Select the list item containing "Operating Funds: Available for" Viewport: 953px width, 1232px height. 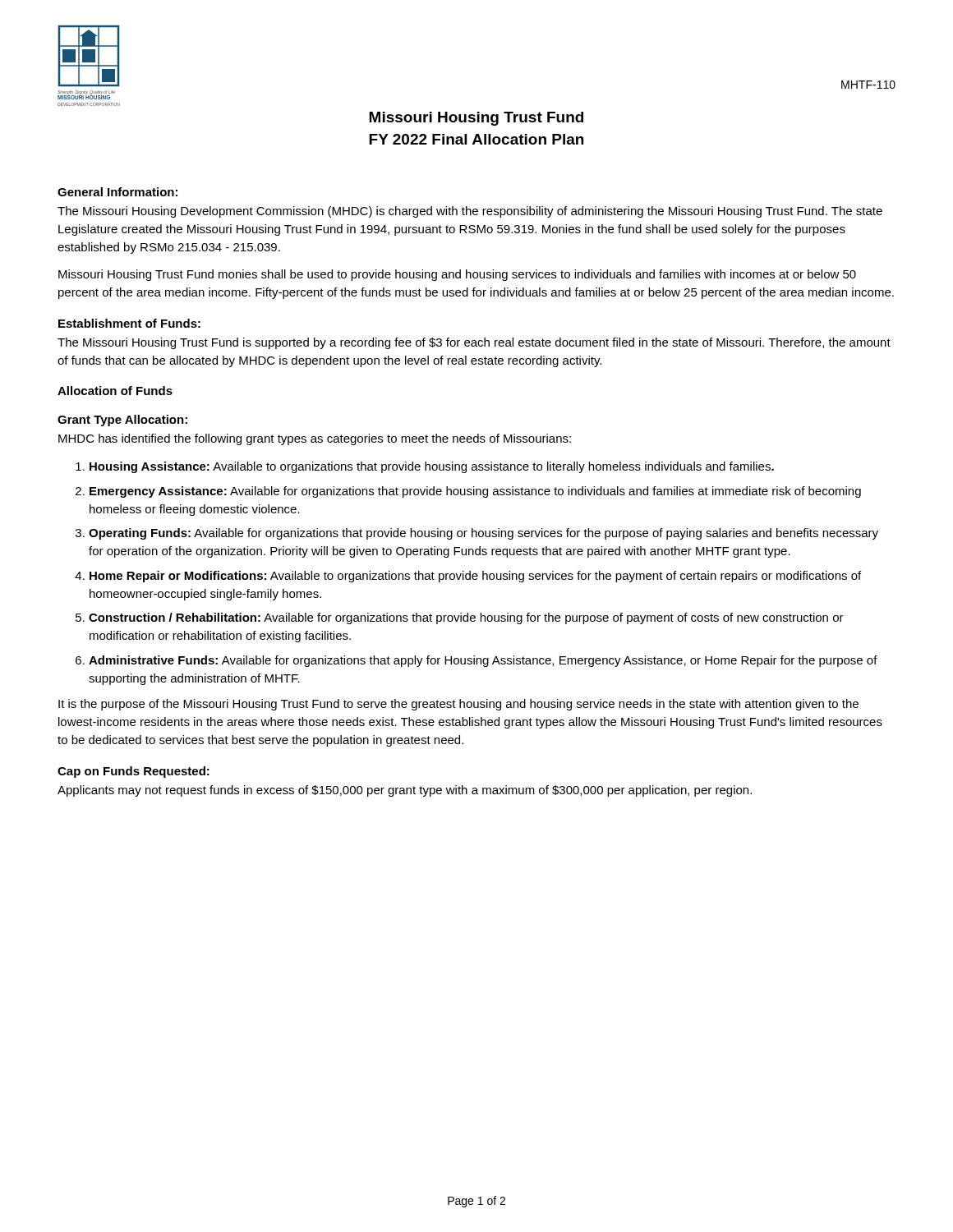pos(484,542)
